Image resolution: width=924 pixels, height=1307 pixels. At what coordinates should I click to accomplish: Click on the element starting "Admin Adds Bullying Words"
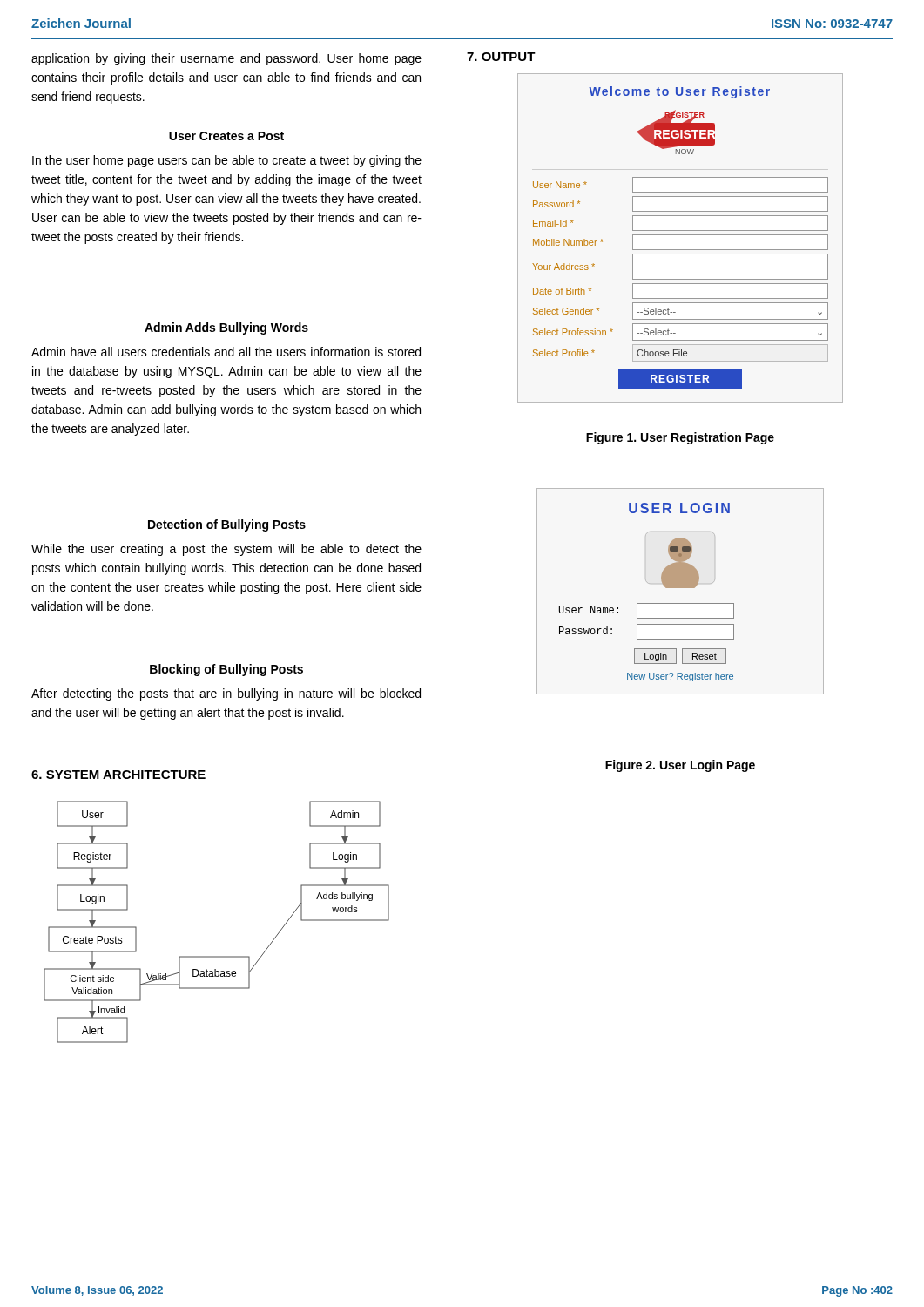[x=226, y=328]
